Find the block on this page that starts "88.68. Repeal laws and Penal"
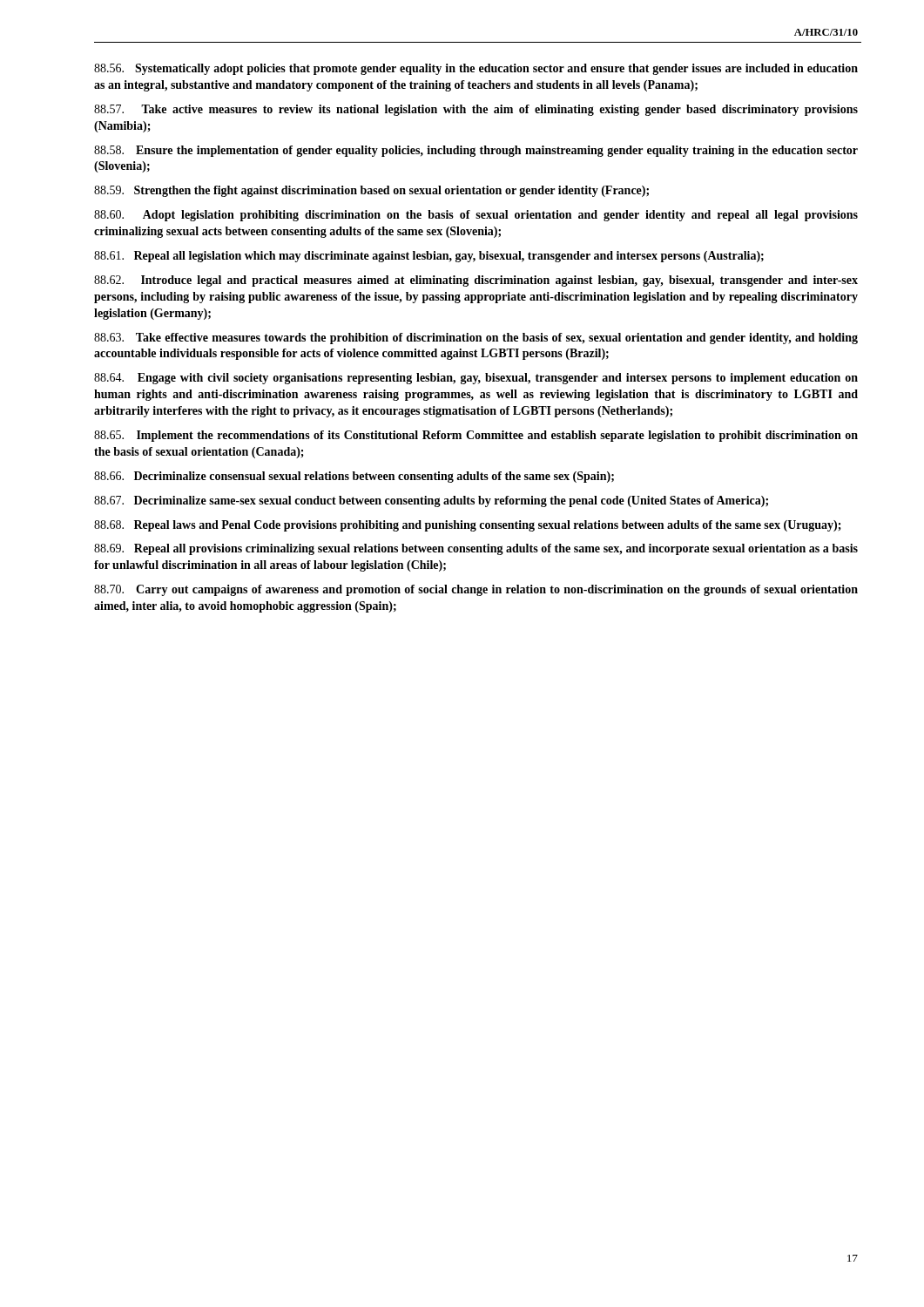The height and width of the screenshot is (1307, 924). tap(468, 525)
